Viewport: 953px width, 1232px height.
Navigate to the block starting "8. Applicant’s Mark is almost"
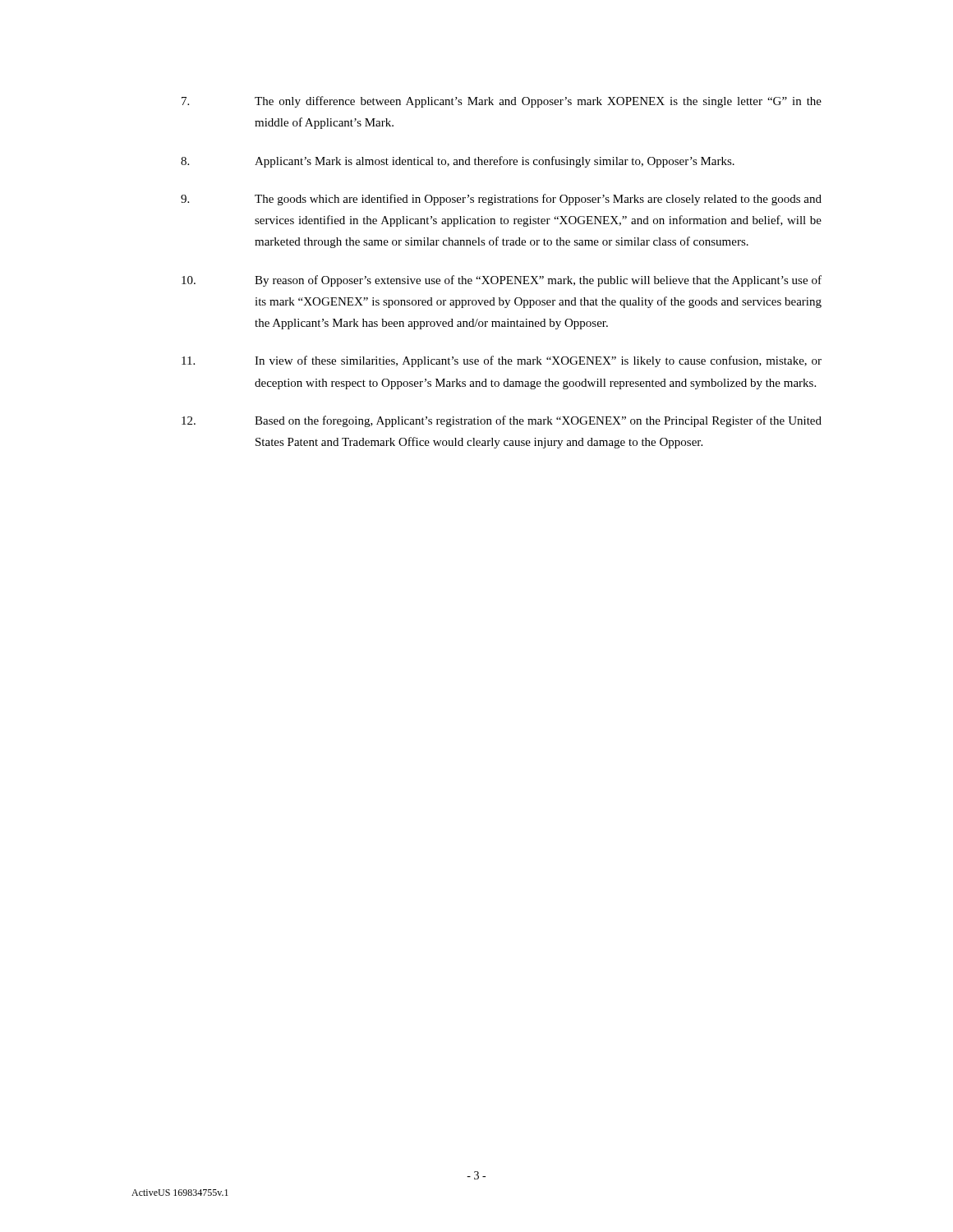(476, 161)
